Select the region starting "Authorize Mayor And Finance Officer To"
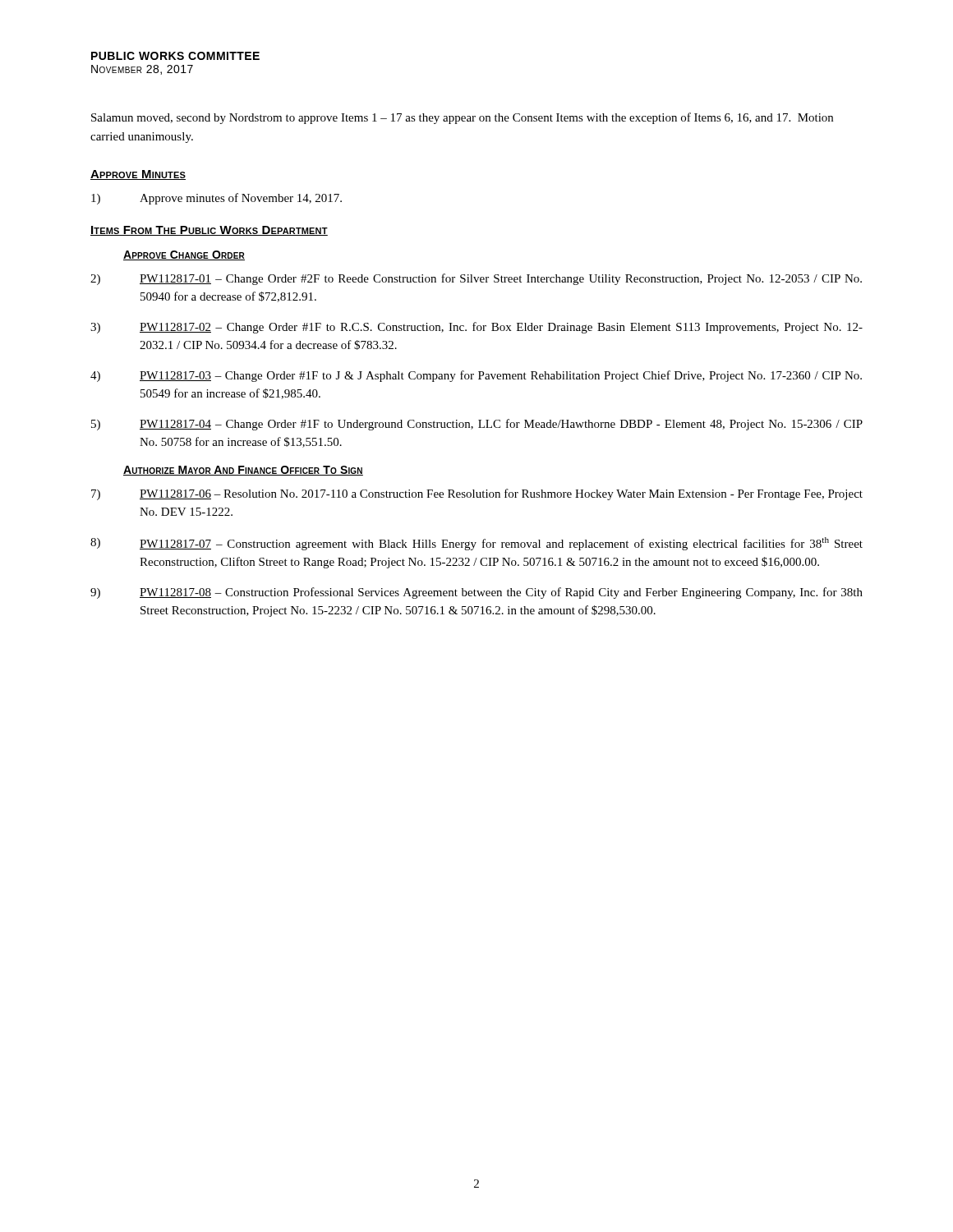The height and width of the screenshot is (1232, 953). 243,469
